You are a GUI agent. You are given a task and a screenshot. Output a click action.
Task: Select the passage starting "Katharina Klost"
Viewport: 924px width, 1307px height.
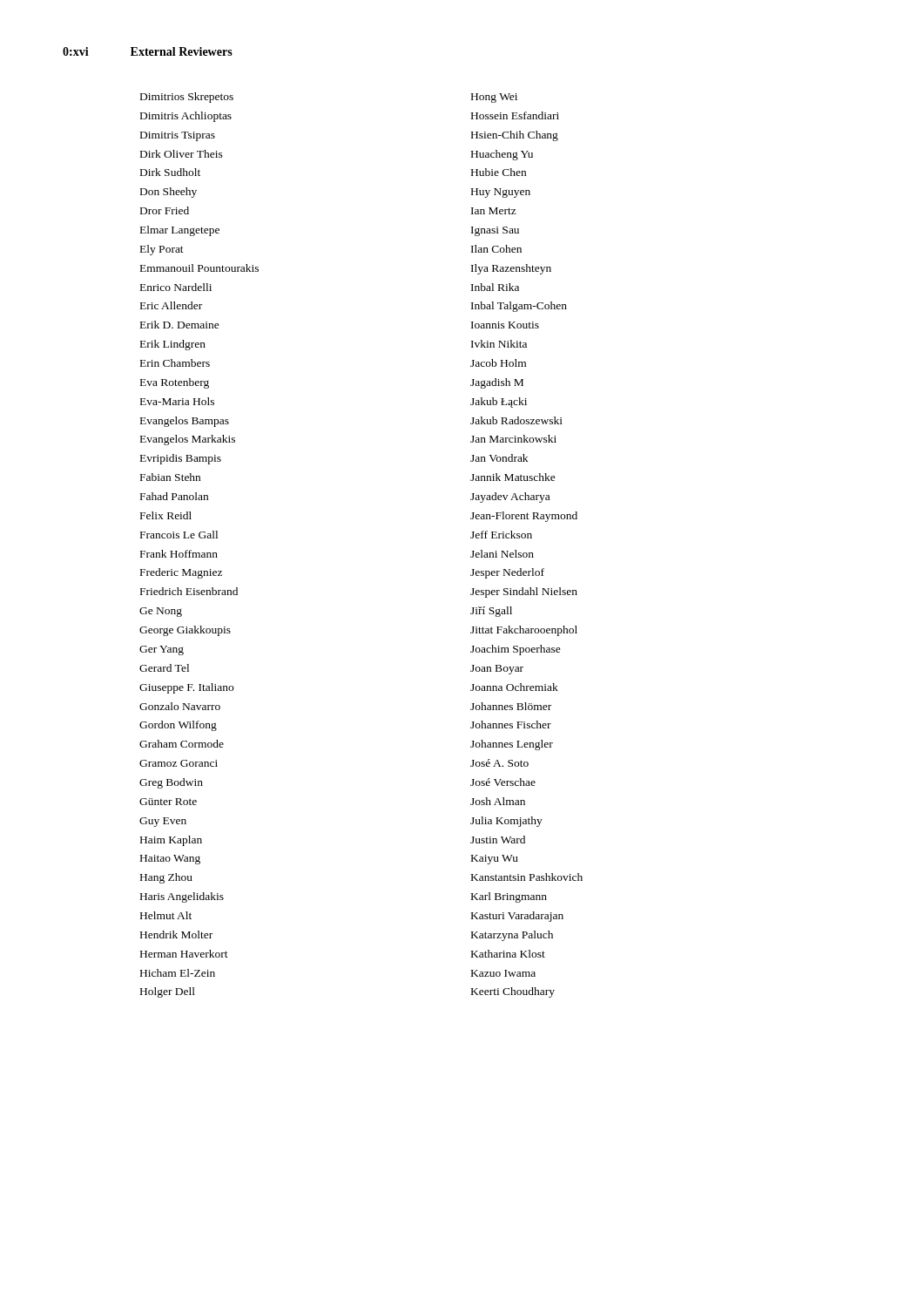[508, 953]
